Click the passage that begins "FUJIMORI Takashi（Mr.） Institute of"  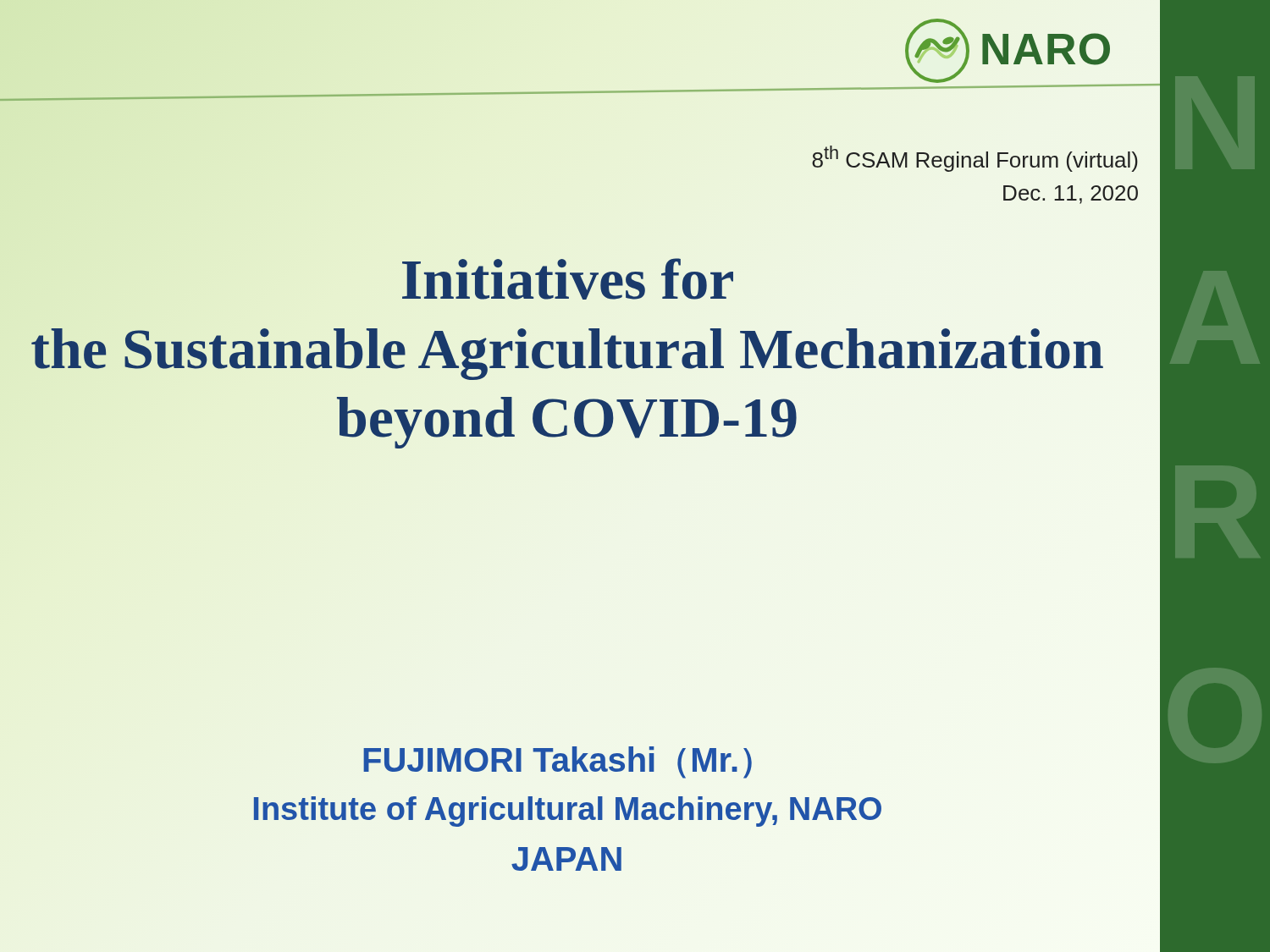tap(567, 809)
